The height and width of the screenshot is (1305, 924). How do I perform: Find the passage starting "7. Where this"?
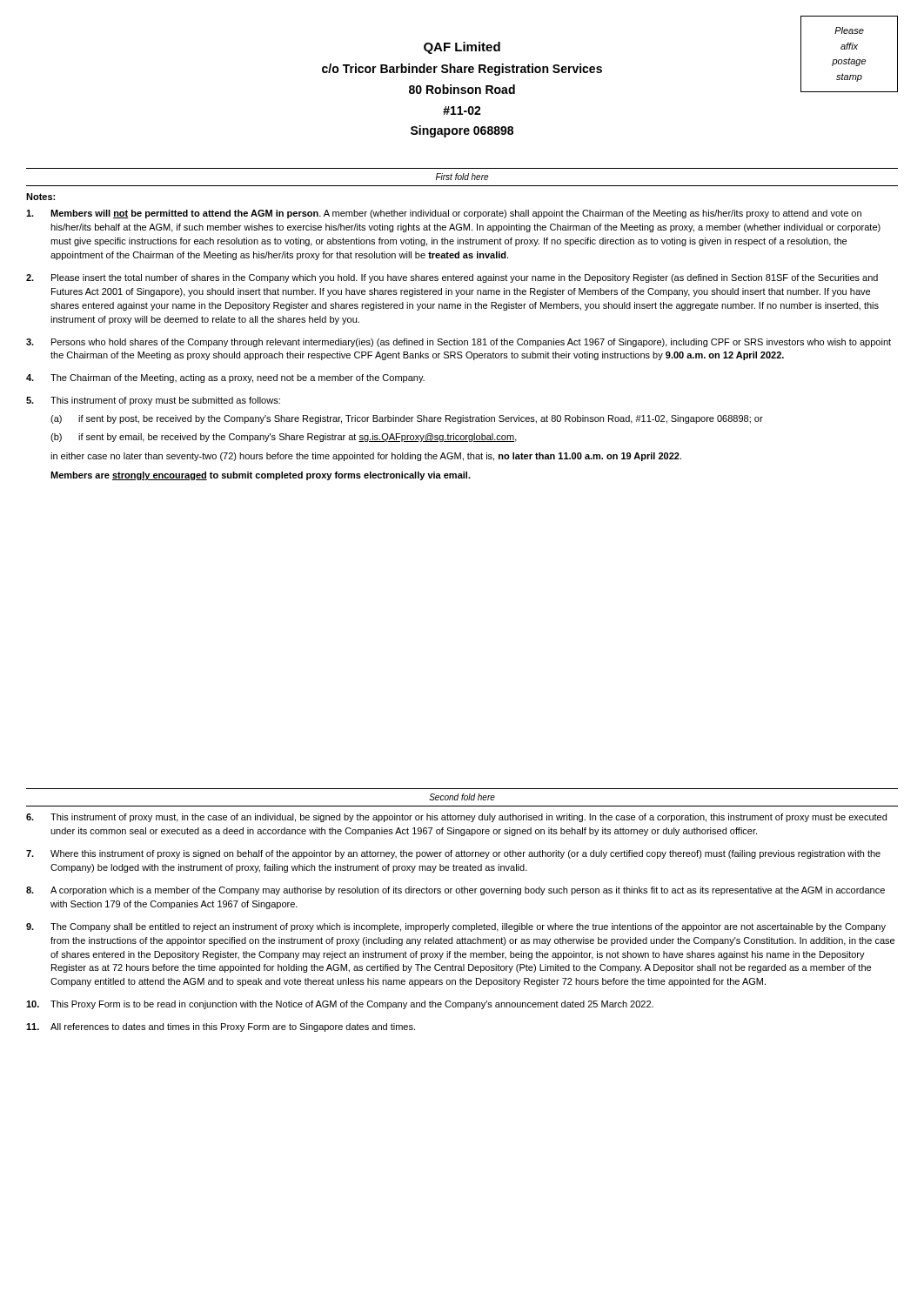tap(462, 861)
